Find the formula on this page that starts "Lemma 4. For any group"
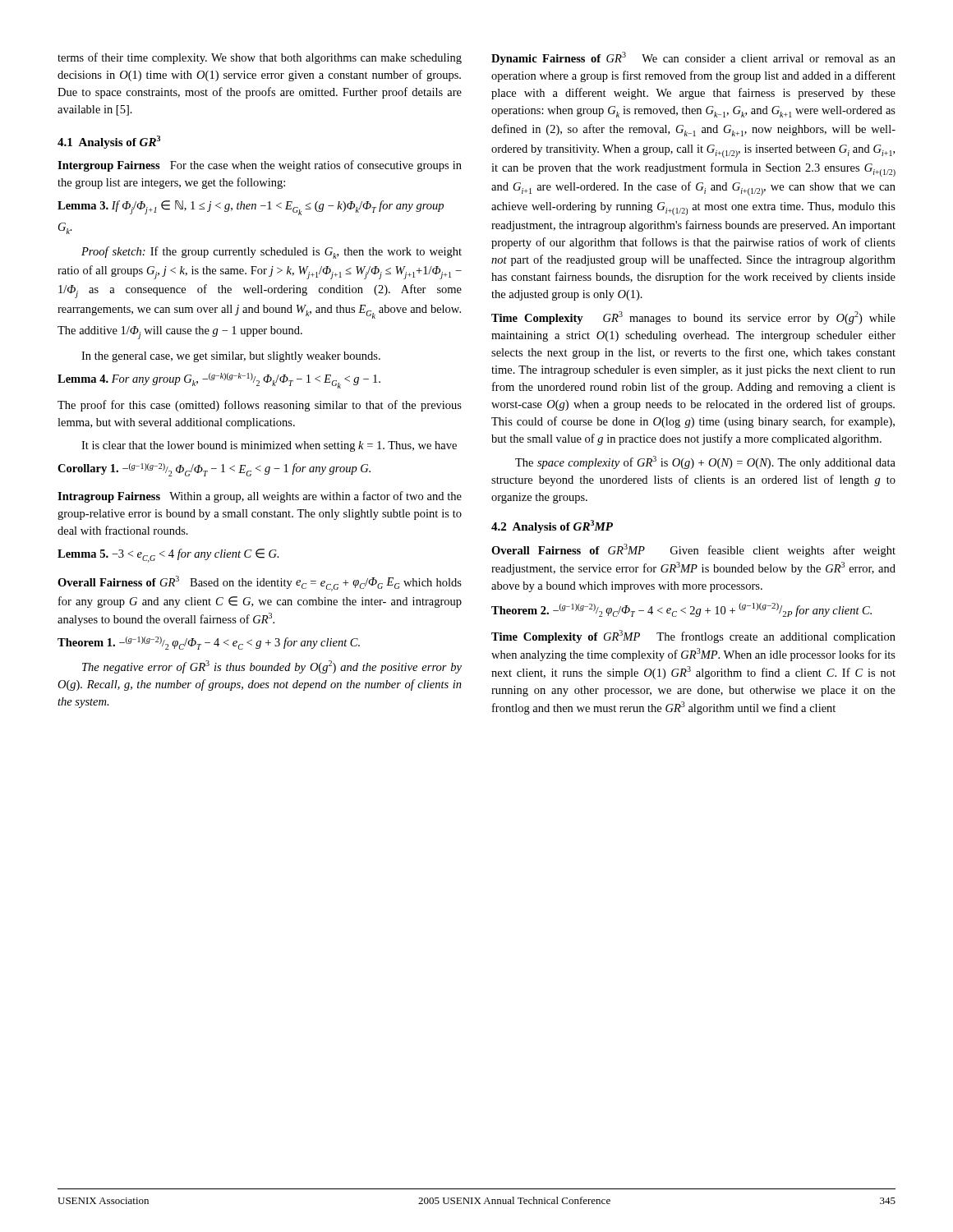 [260, 381]
